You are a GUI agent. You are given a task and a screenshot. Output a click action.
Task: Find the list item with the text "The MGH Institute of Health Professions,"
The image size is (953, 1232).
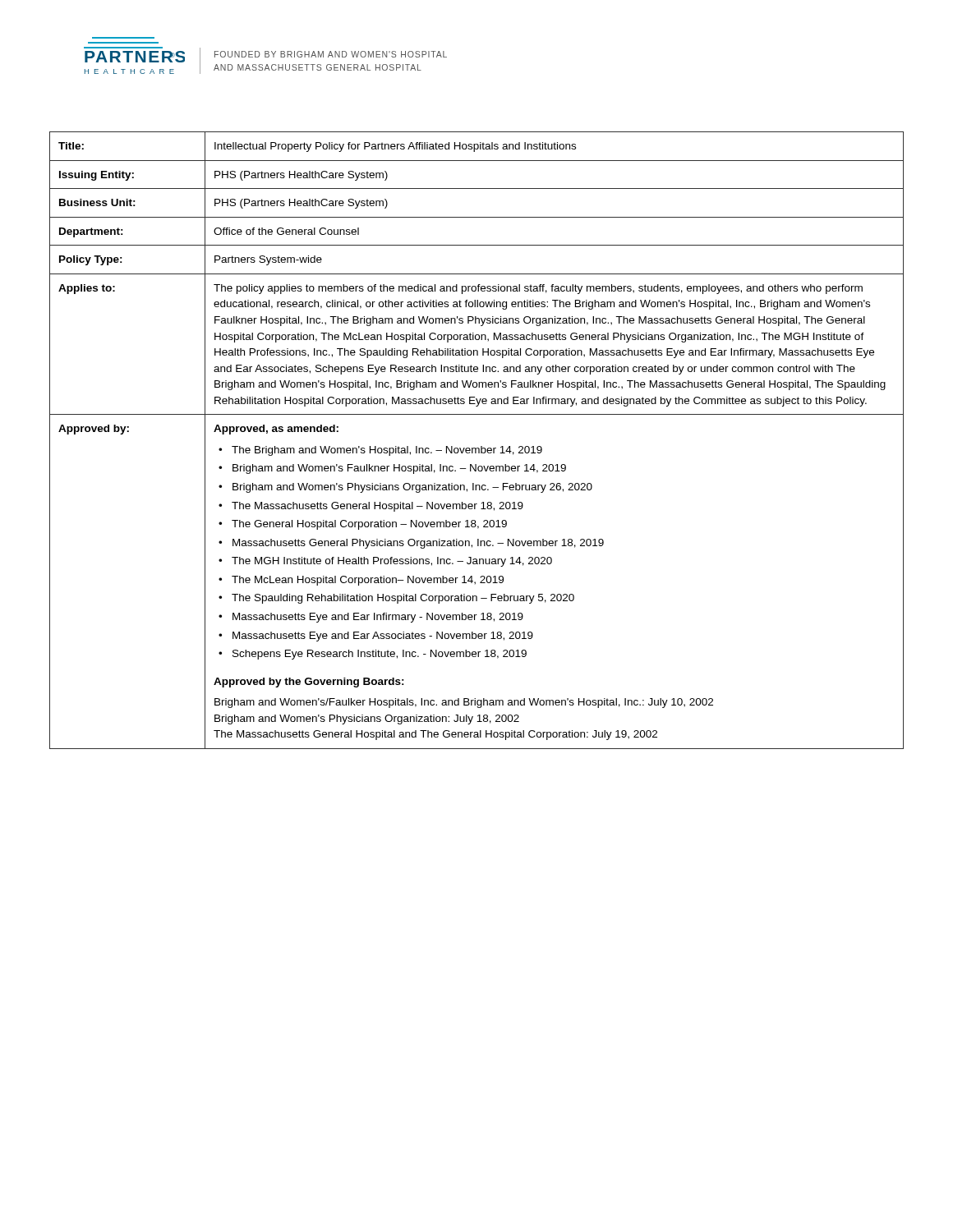(x=392, y=561)
